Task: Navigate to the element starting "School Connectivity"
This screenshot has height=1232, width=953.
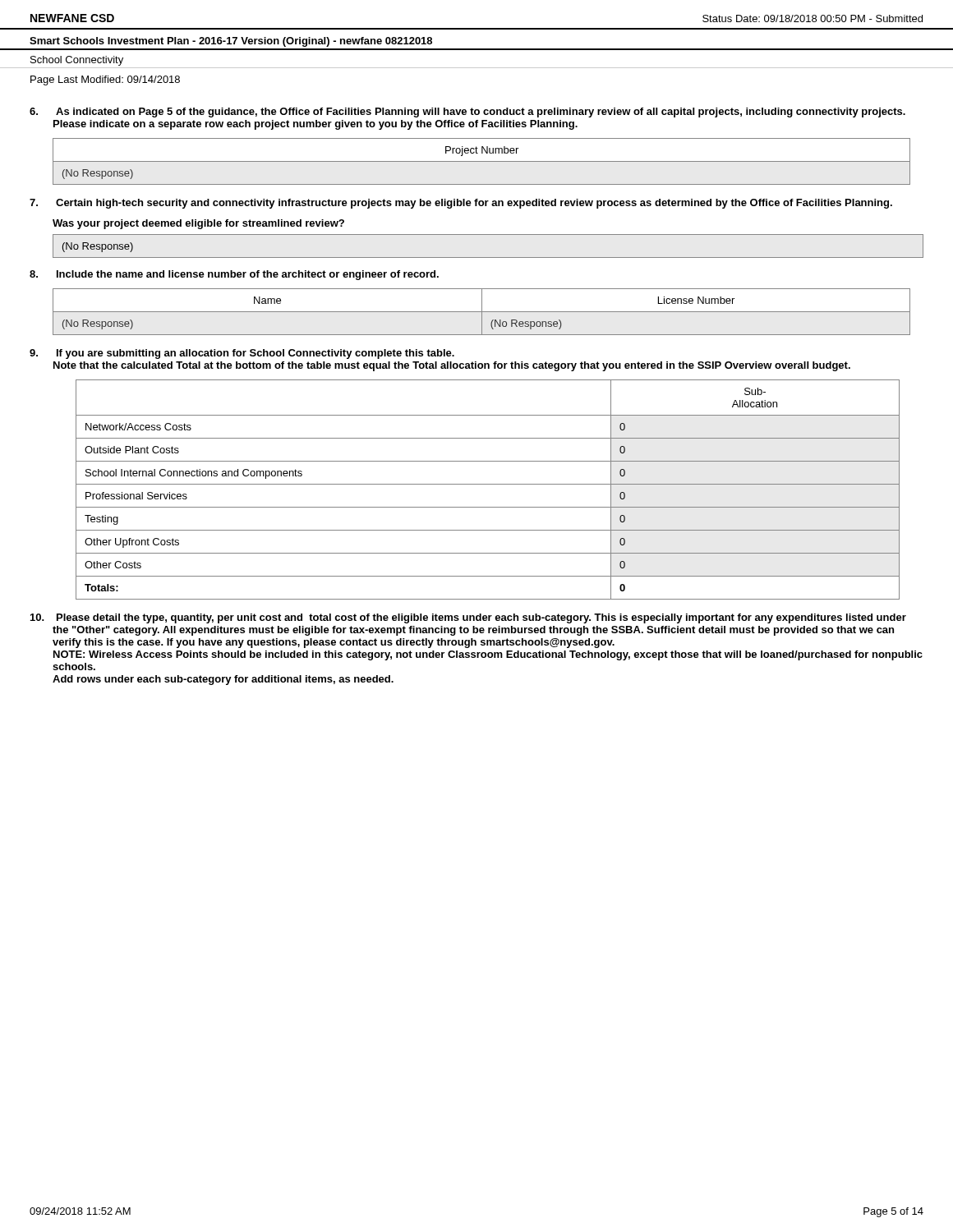Action: tap(76, 60)
